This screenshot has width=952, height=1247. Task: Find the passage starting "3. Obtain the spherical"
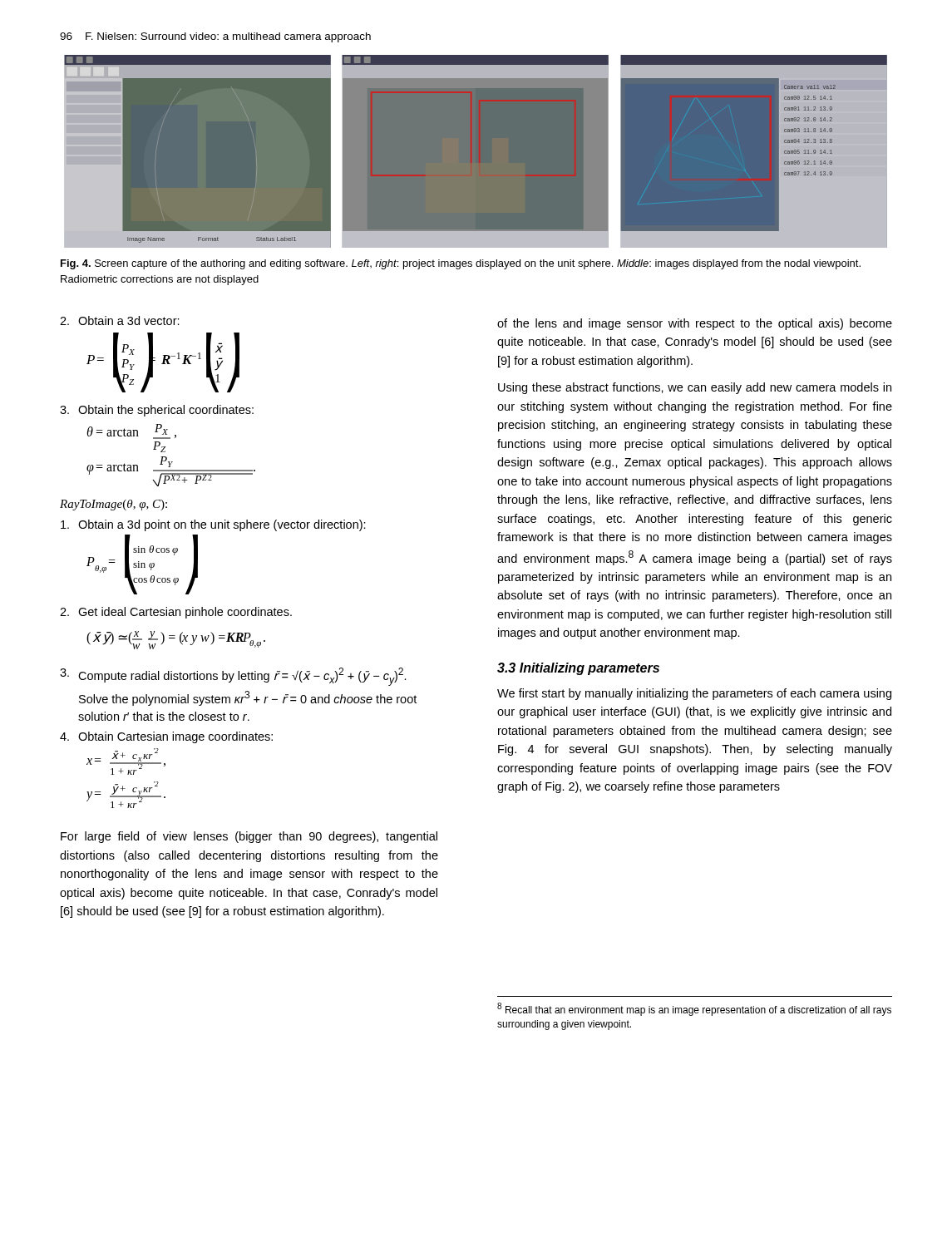click(x=157, y=410)
